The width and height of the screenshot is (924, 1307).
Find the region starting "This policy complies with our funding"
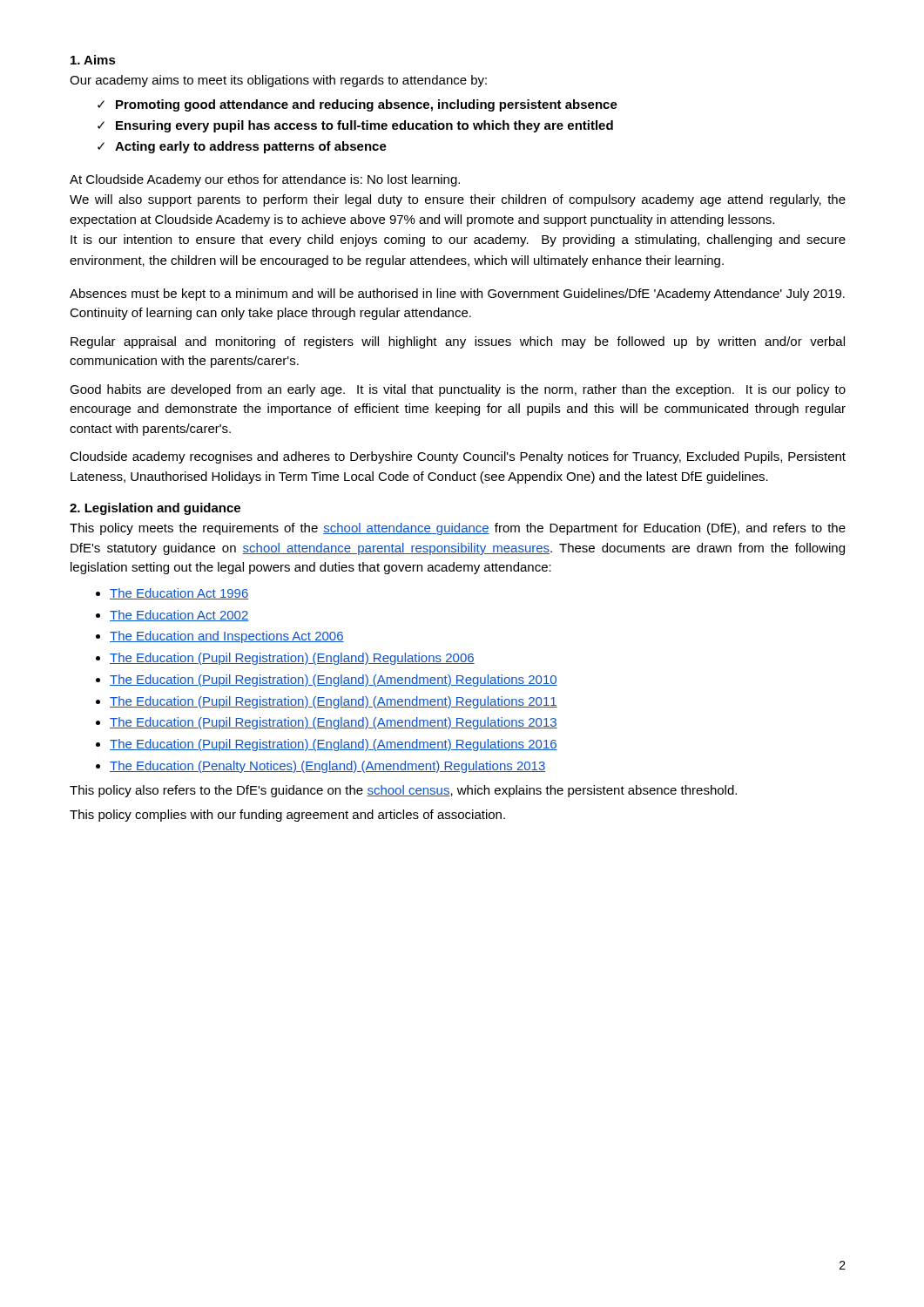coord(288,814)
